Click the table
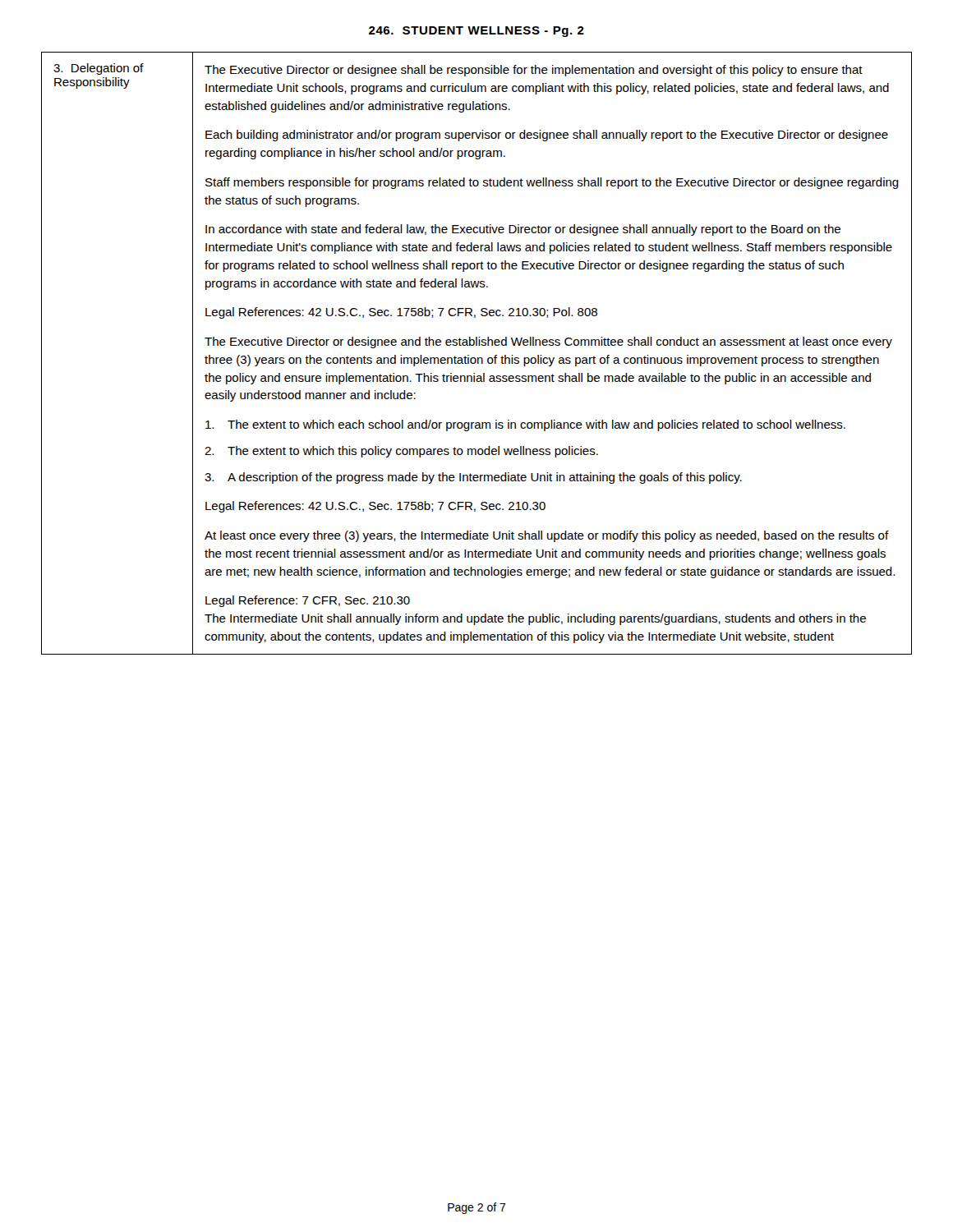This screenshot has height=1232, width=953. [476, 353]
